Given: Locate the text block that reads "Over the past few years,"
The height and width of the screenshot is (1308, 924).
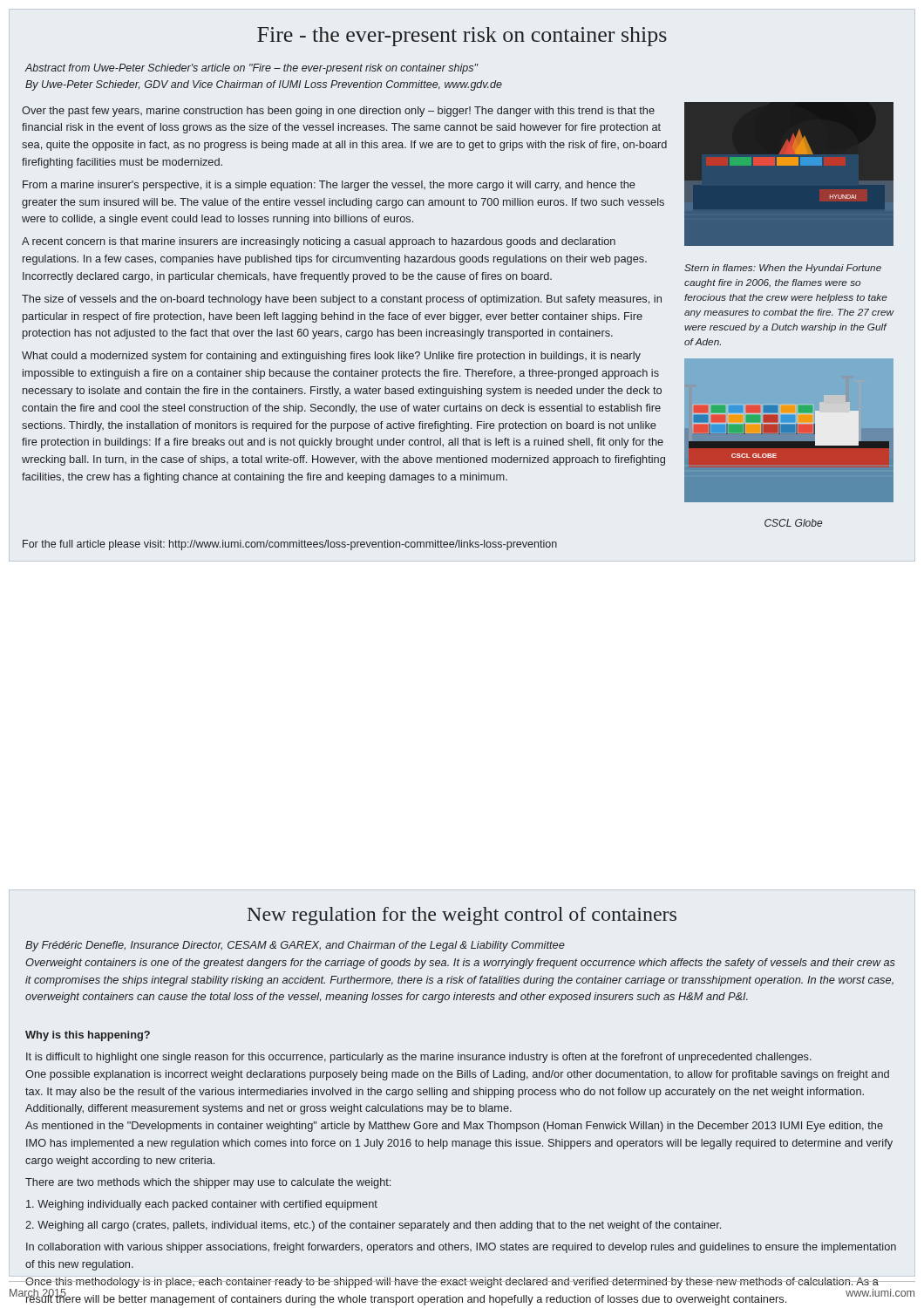Looking at the screenshot, I should [347, 294].
